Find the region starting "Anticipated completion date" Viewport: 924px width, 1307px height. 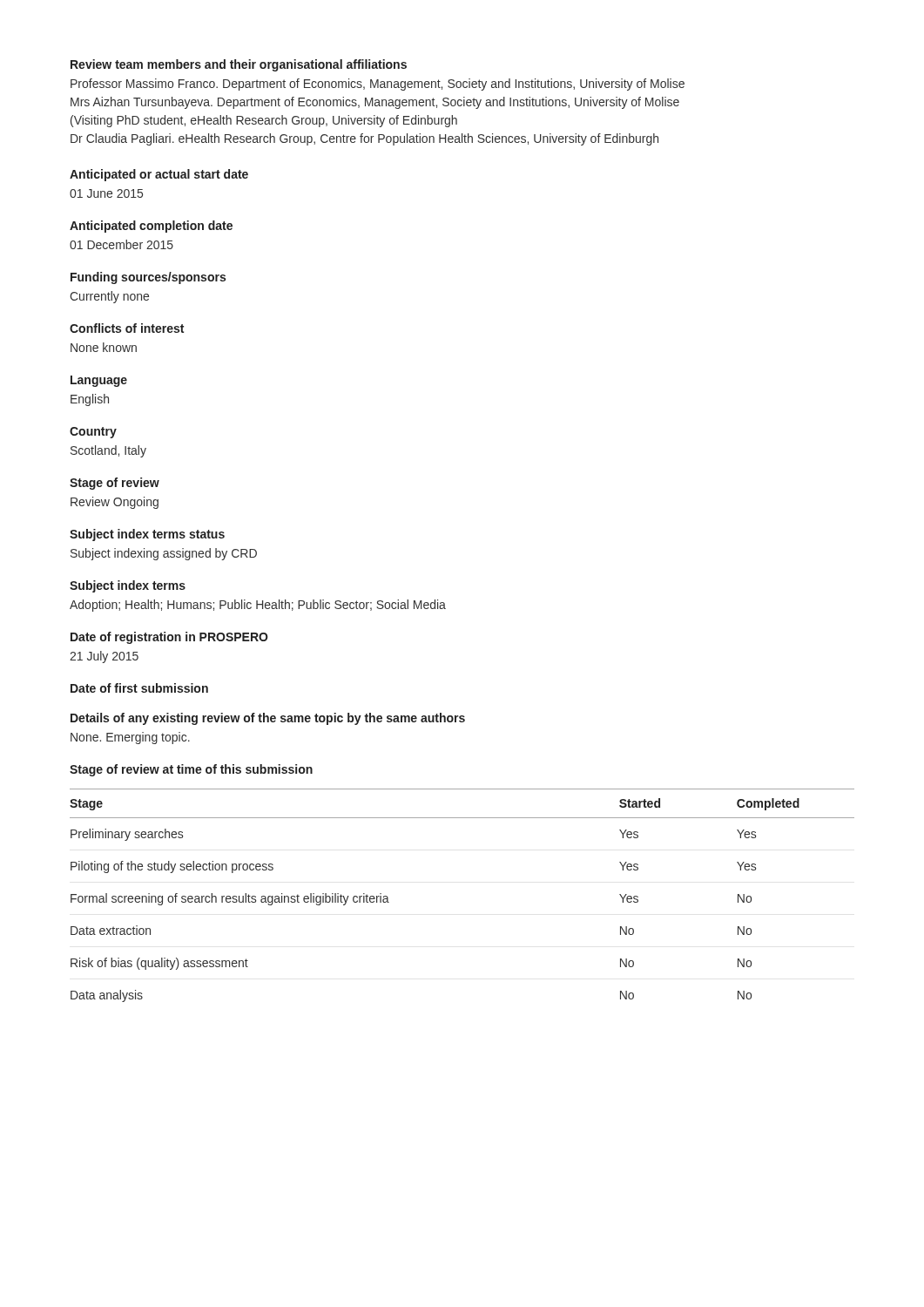(x=151, y=226)
